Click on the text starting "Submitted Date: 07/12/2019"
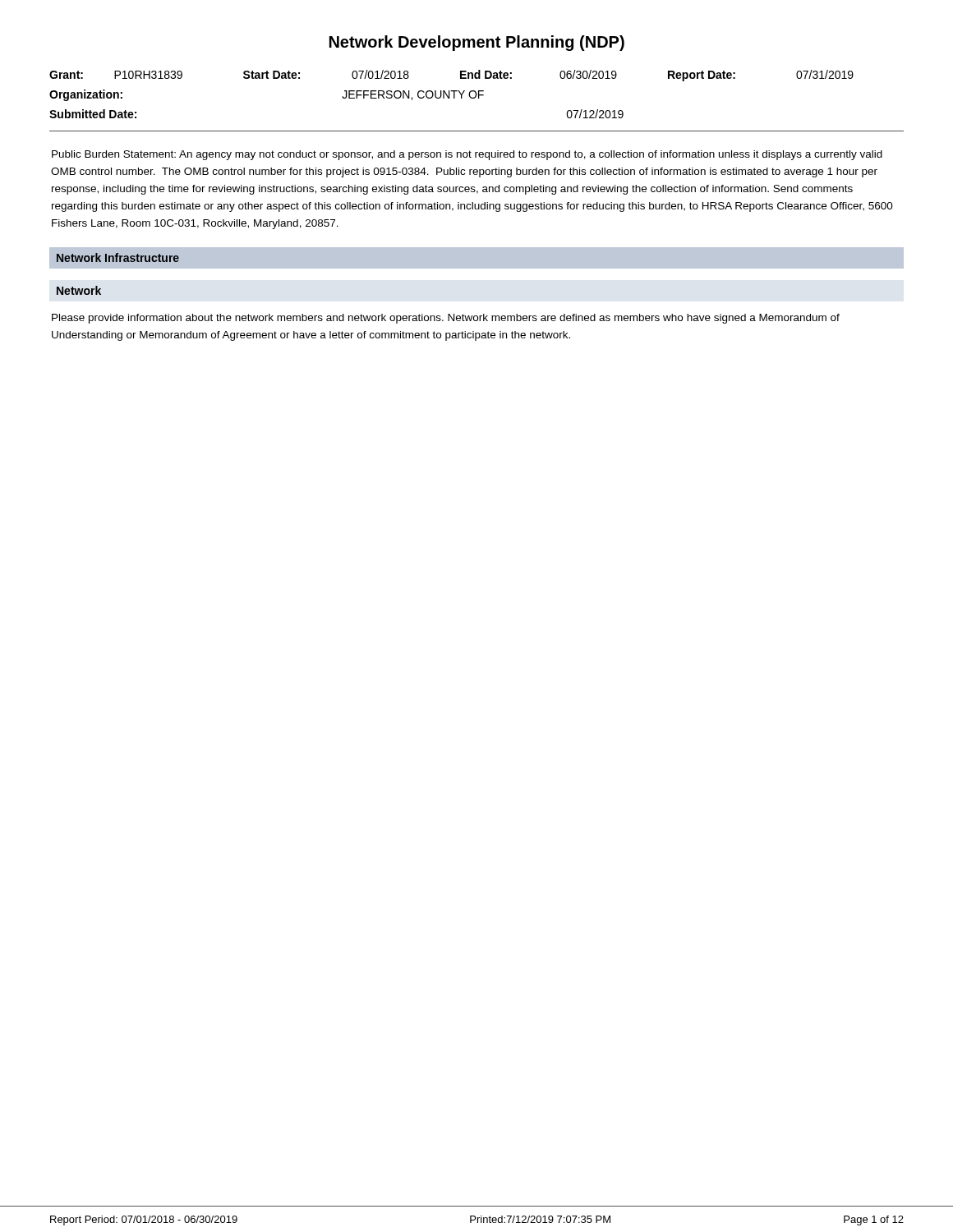The height and width of the screenshot is (1232, 953). [x=95, y=113]
